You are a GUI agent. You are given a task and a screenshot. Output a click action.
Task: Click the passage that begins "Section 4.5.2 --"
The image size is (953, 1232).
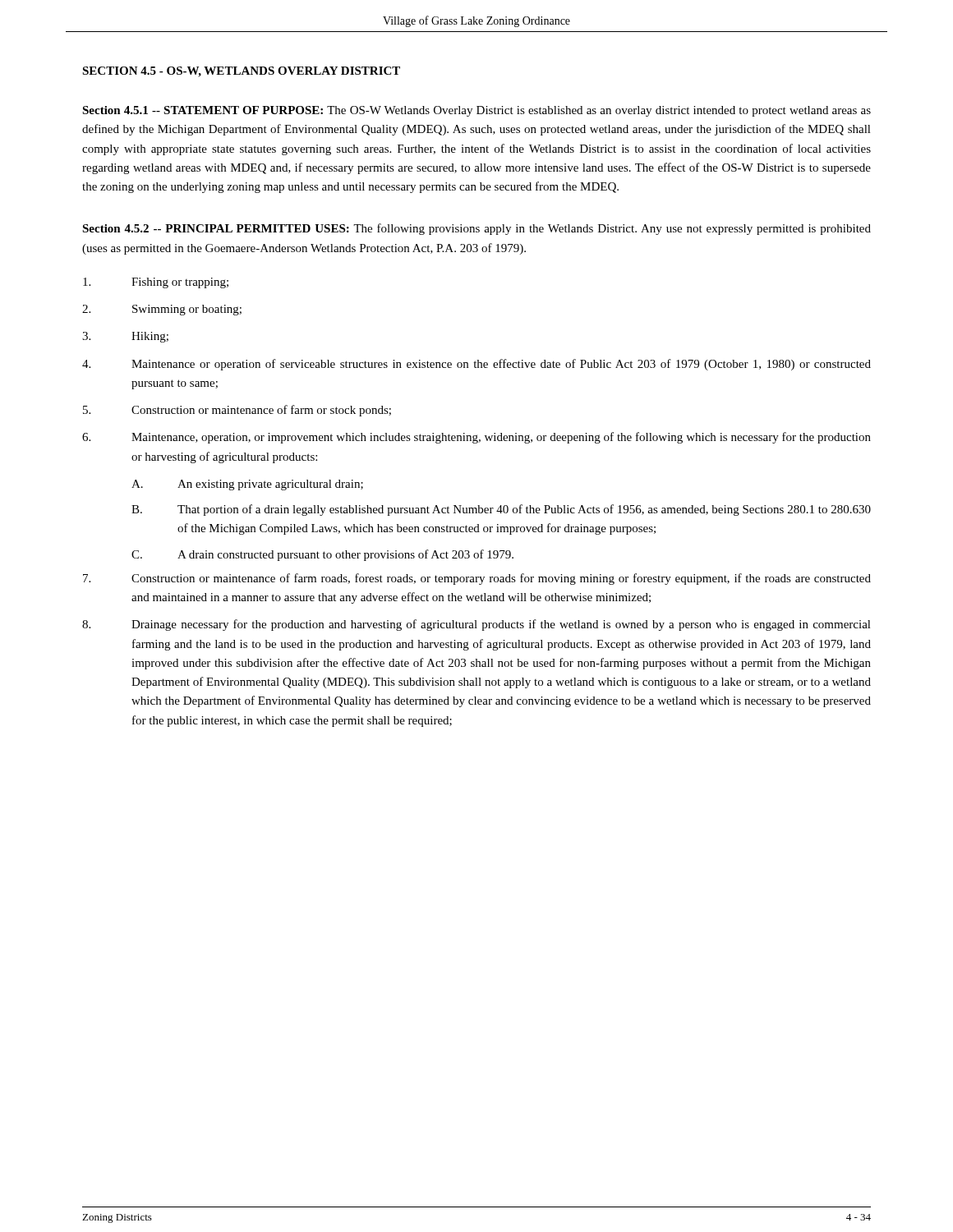(476, 238)
